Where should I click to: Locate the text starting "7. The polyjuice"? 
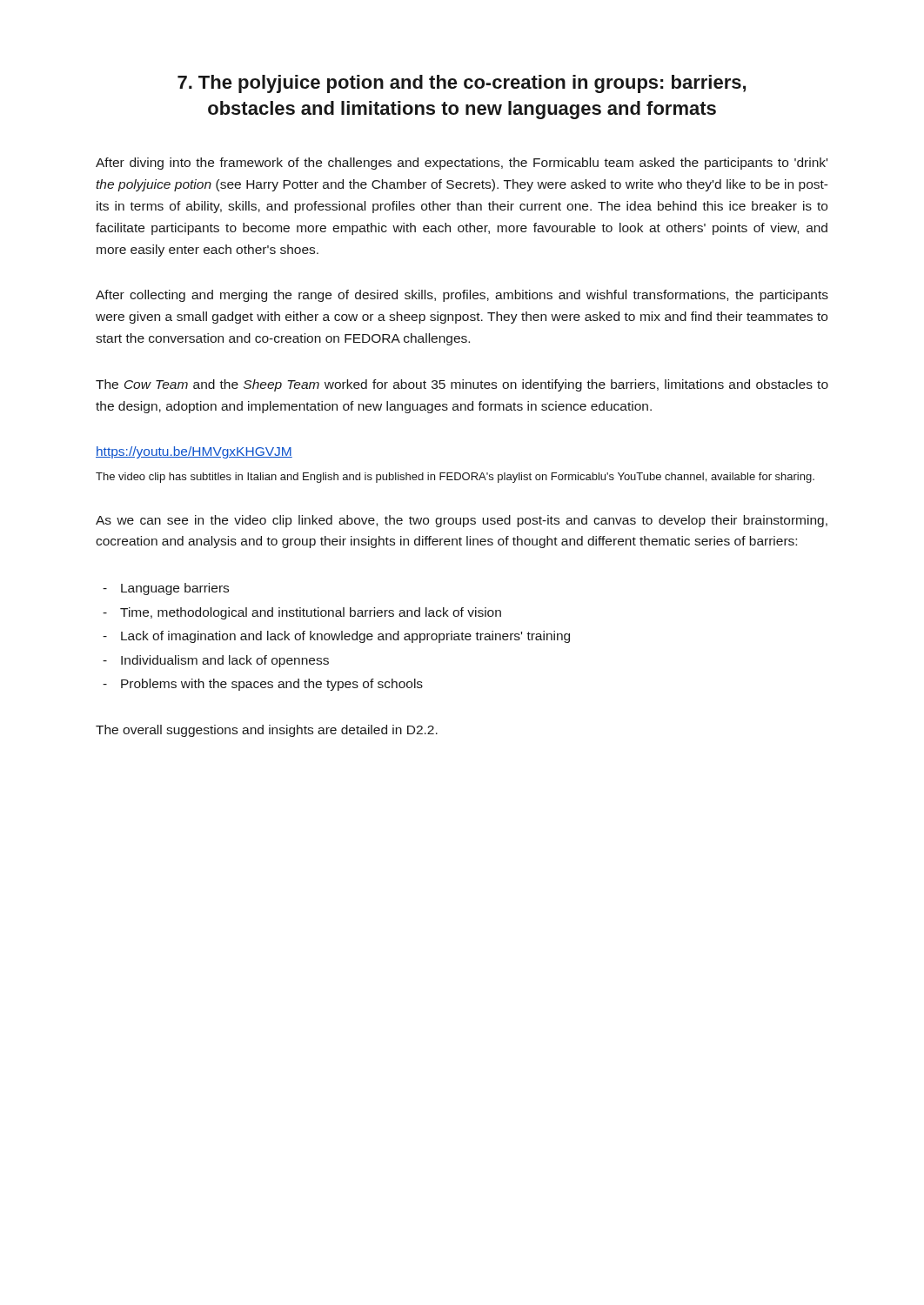[x=462, y=95]
